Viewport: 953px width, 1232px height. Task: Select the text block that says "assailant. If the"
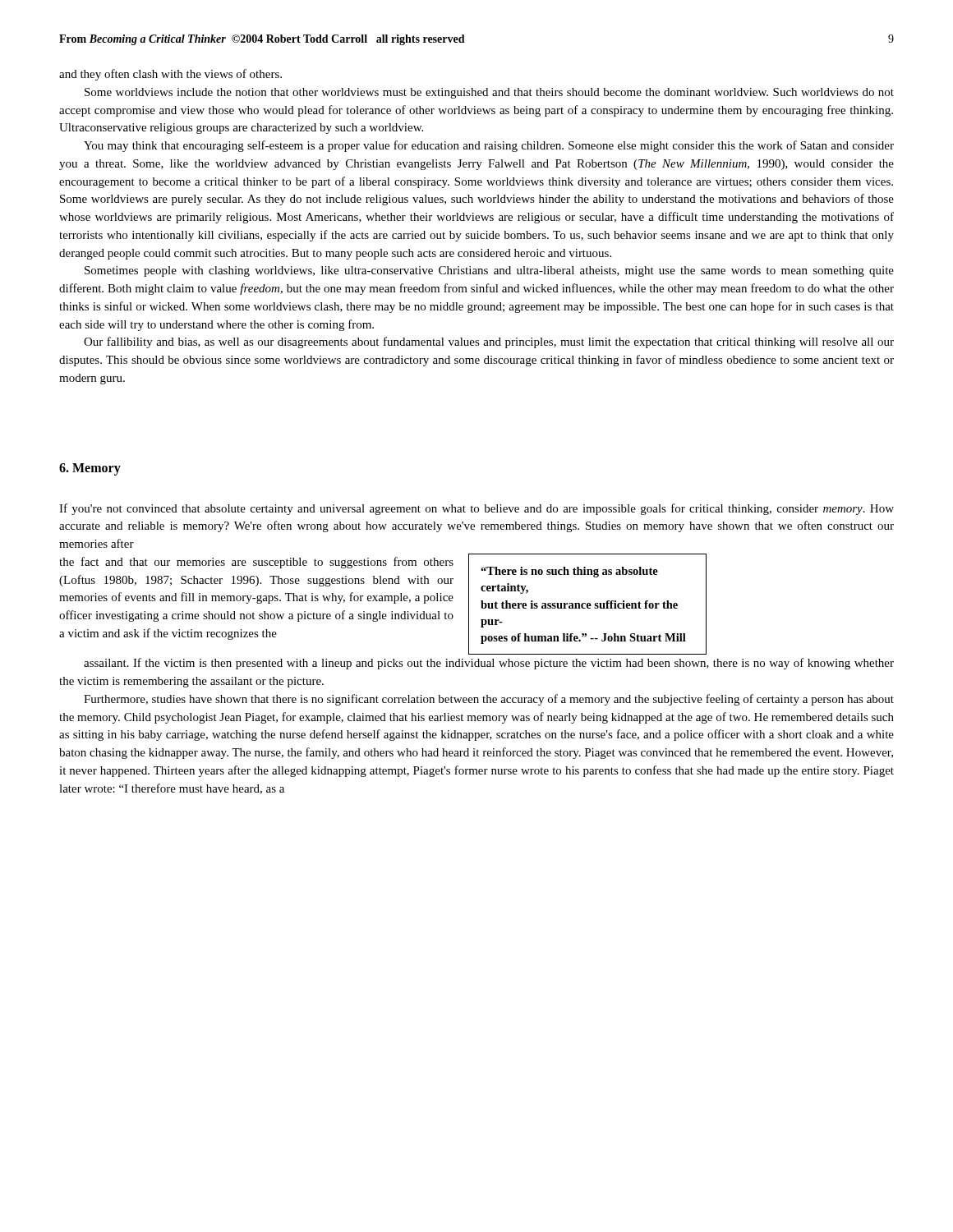point(476,726)
